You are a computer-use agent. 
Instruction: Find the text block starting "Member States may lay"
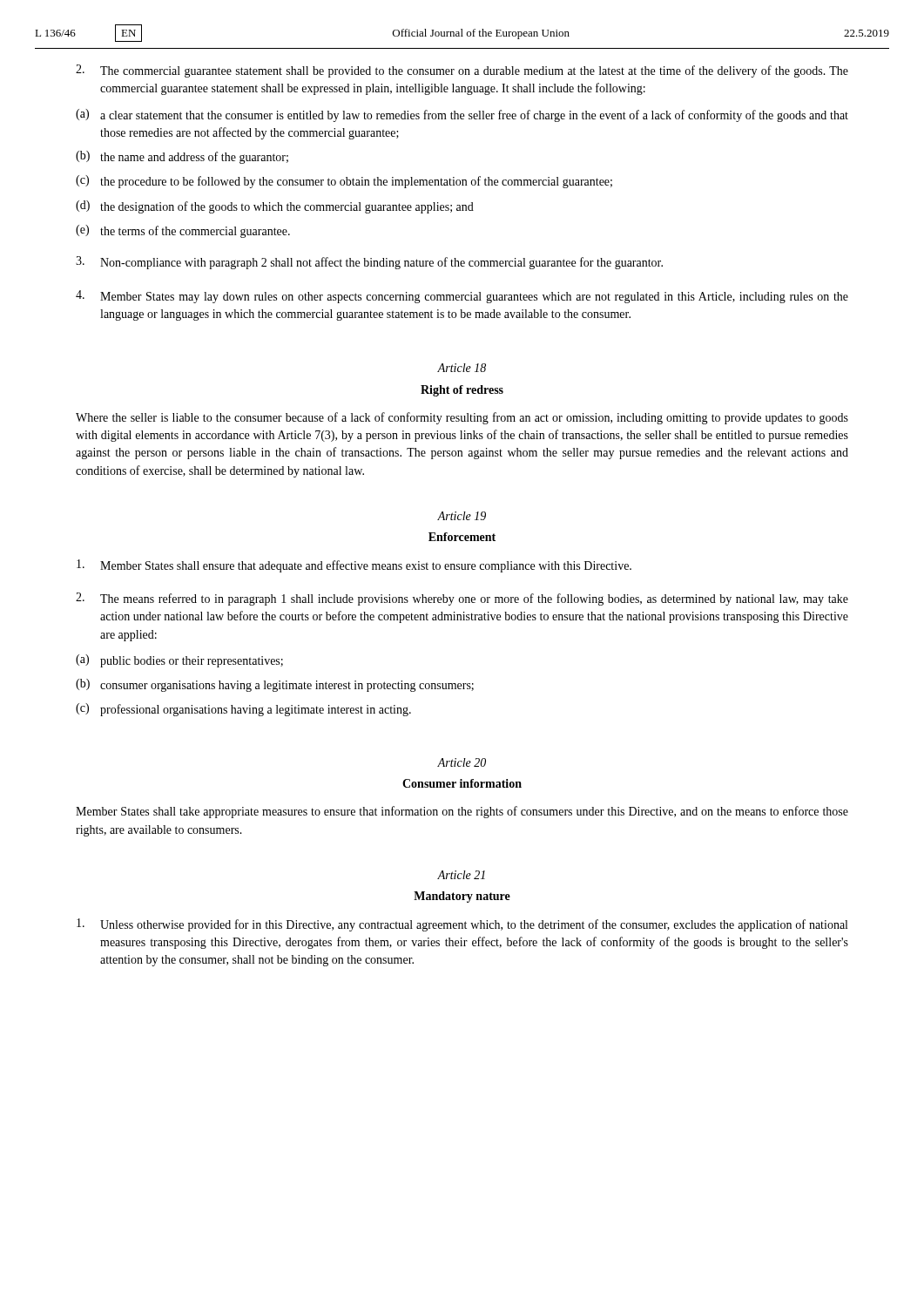click(x=462, y=306)
